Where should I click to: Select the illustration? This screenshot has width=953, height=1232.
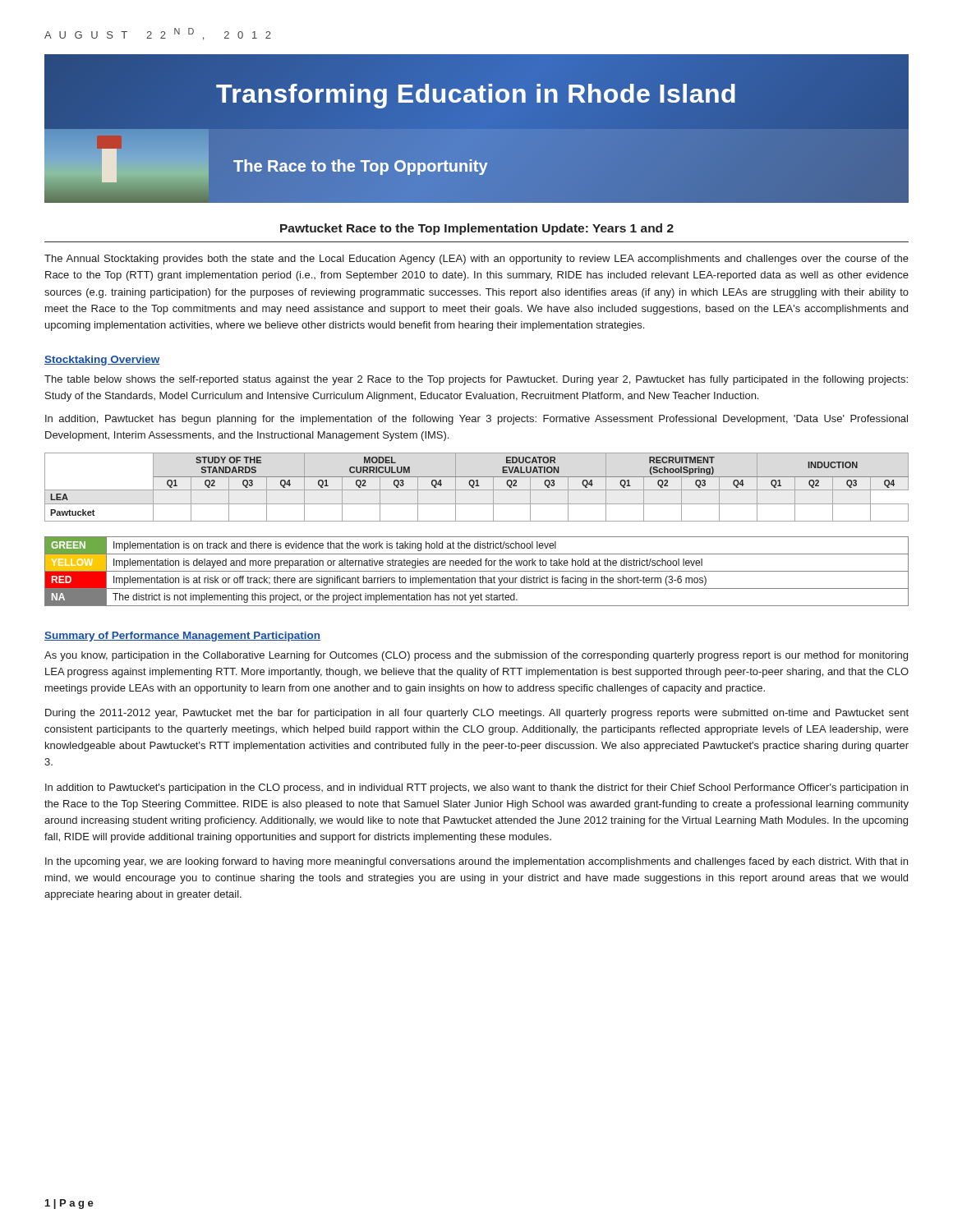476,129
